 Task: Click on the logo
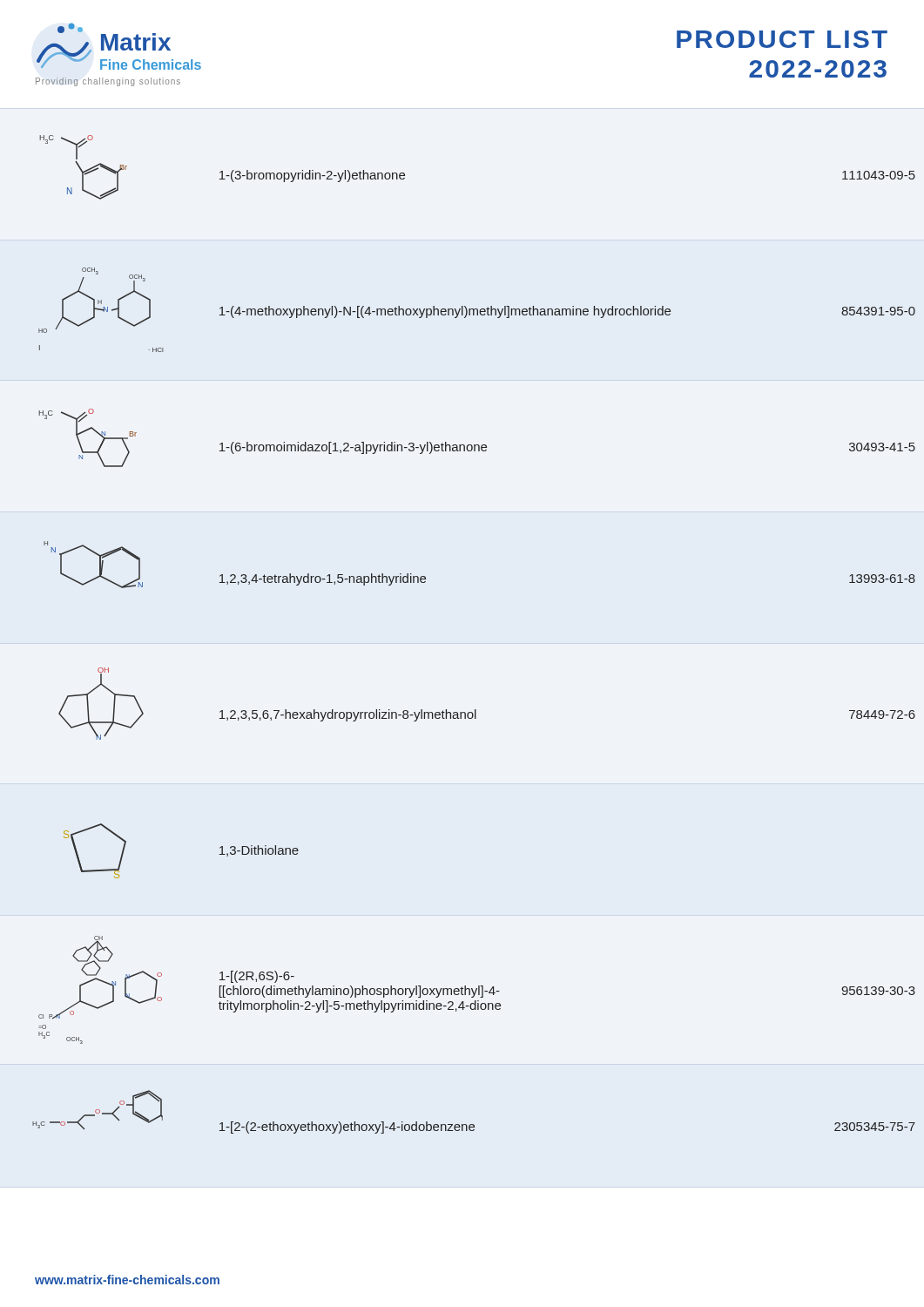(x=144, y=56)
